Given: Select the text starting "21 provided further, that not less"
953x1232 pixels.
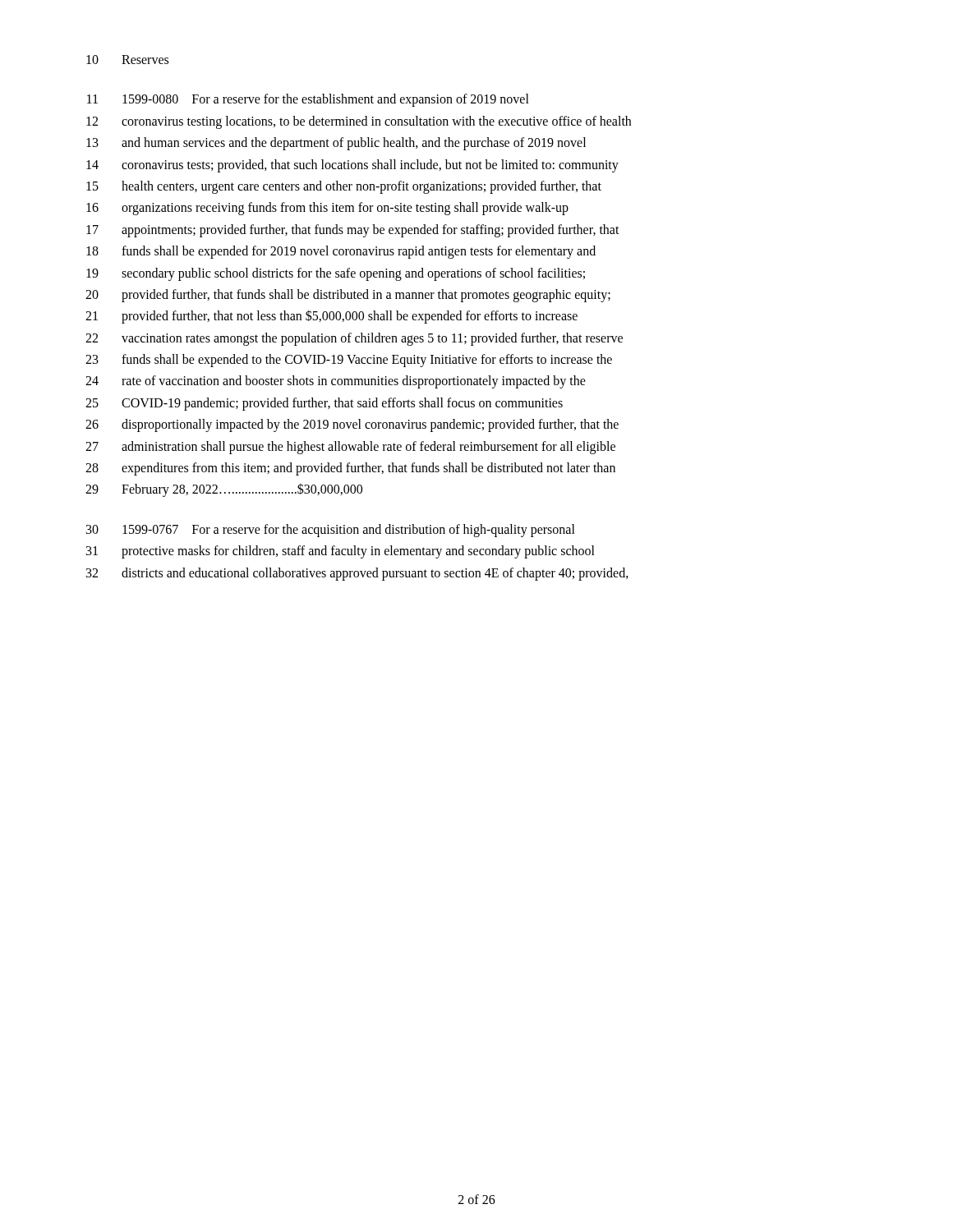Looking at the screenshot, I should tap(493, 317).
